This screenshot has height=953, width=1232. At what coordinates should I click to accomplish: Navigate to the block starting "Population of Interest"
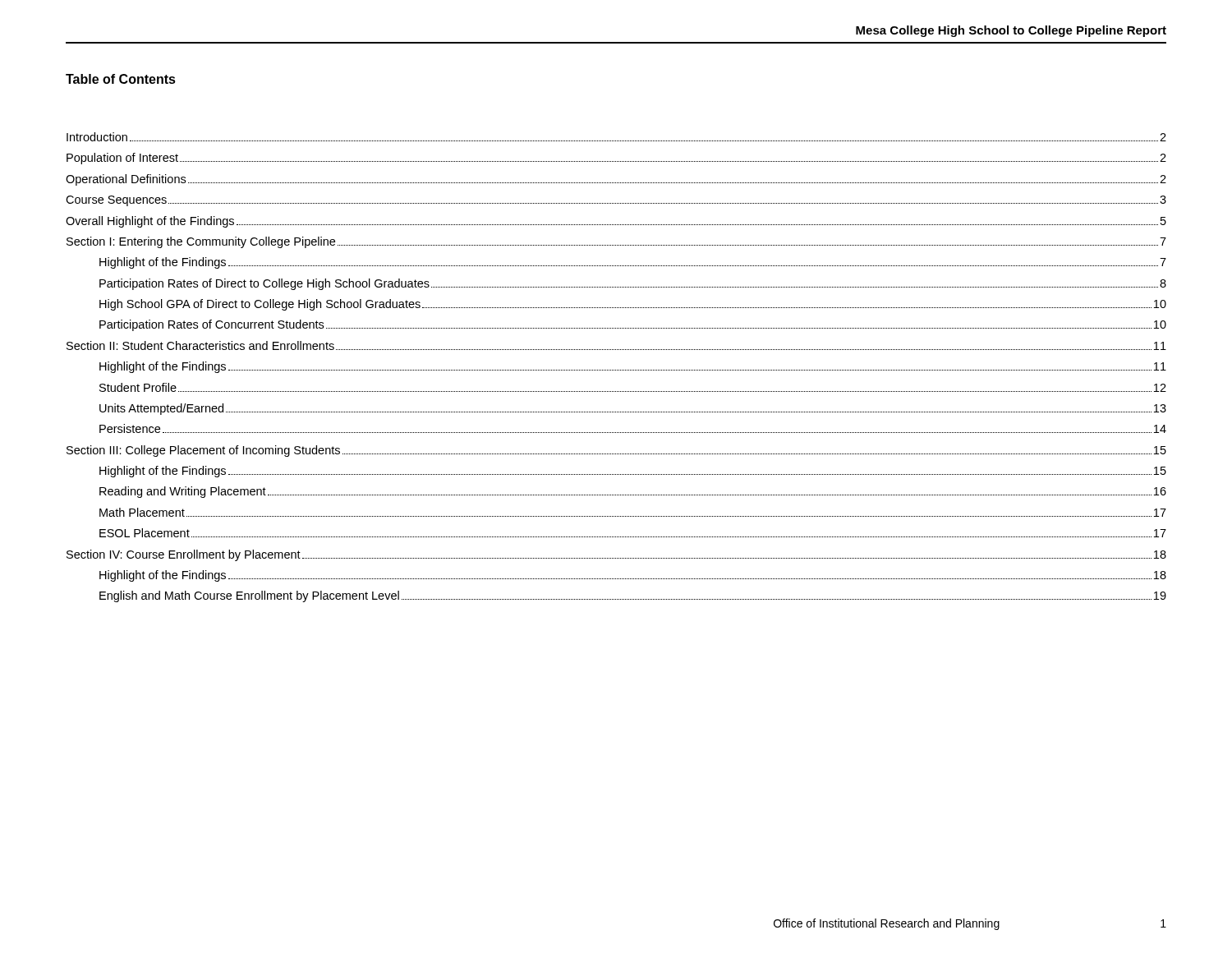click(616, 159)
